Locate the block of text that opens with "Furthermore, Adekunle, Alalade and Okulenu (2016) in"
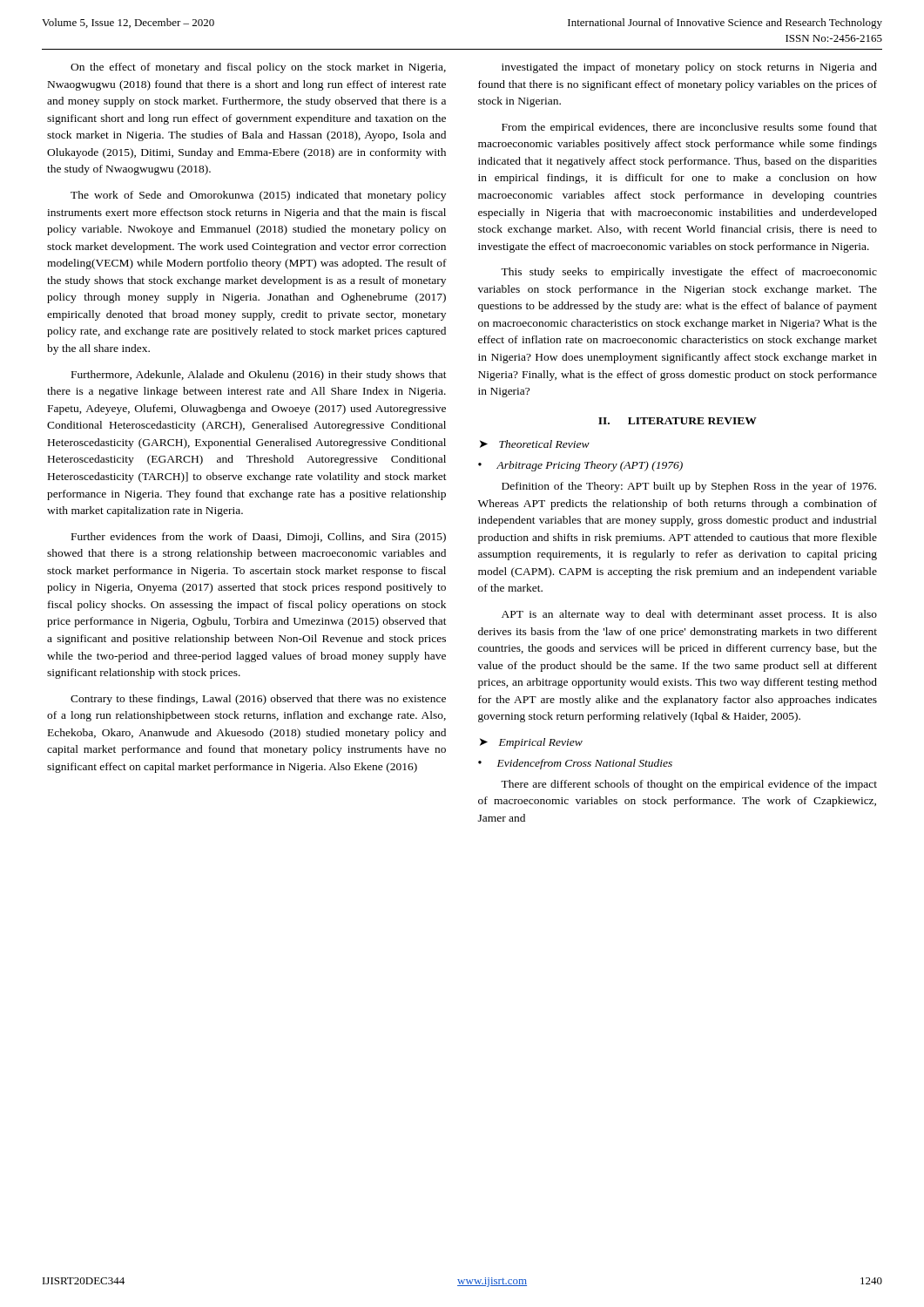Viewport: 924px width, 1307px height. (247, 442)
